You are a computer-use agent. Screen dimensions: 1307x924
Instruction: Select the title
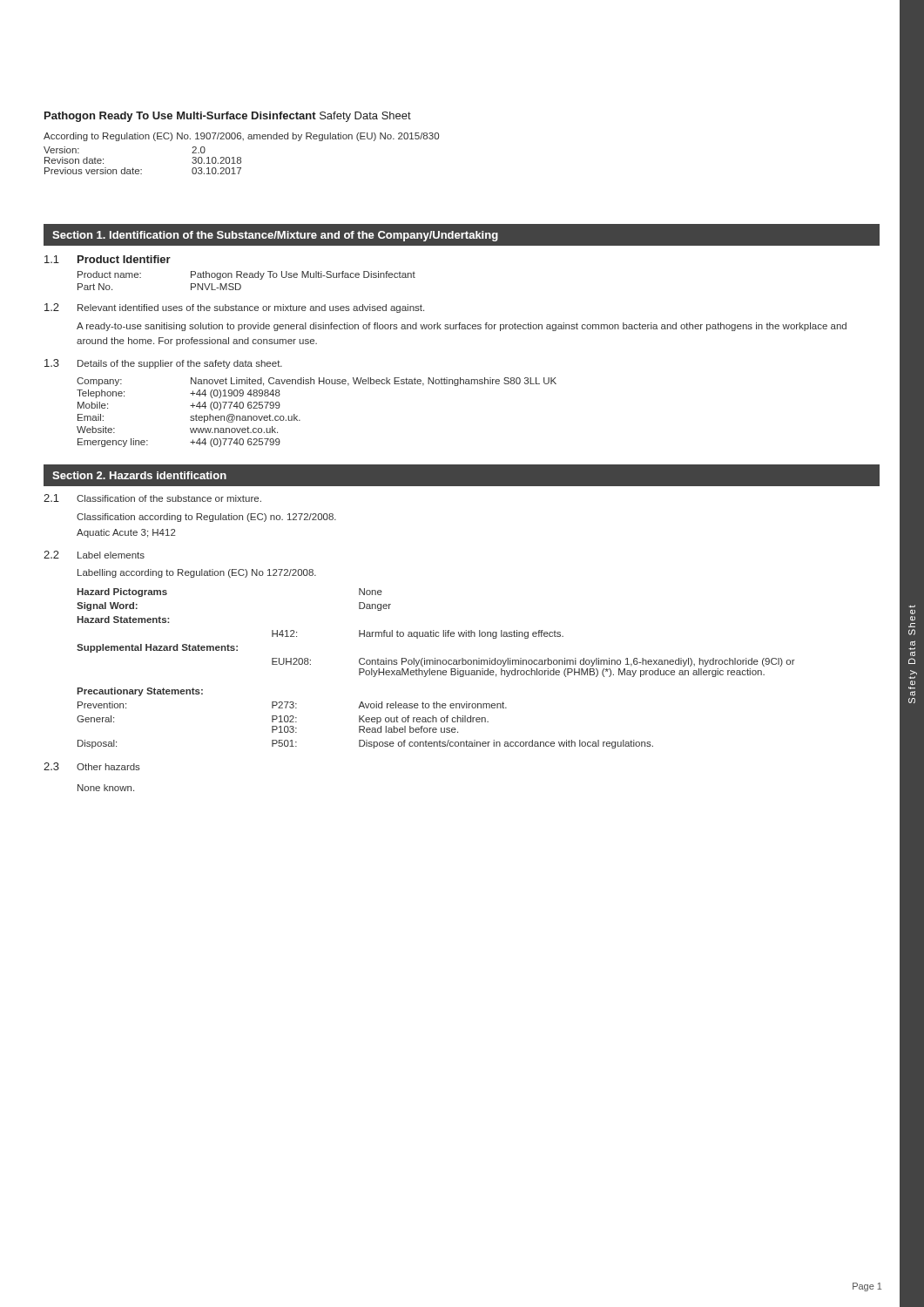(227, 115)
